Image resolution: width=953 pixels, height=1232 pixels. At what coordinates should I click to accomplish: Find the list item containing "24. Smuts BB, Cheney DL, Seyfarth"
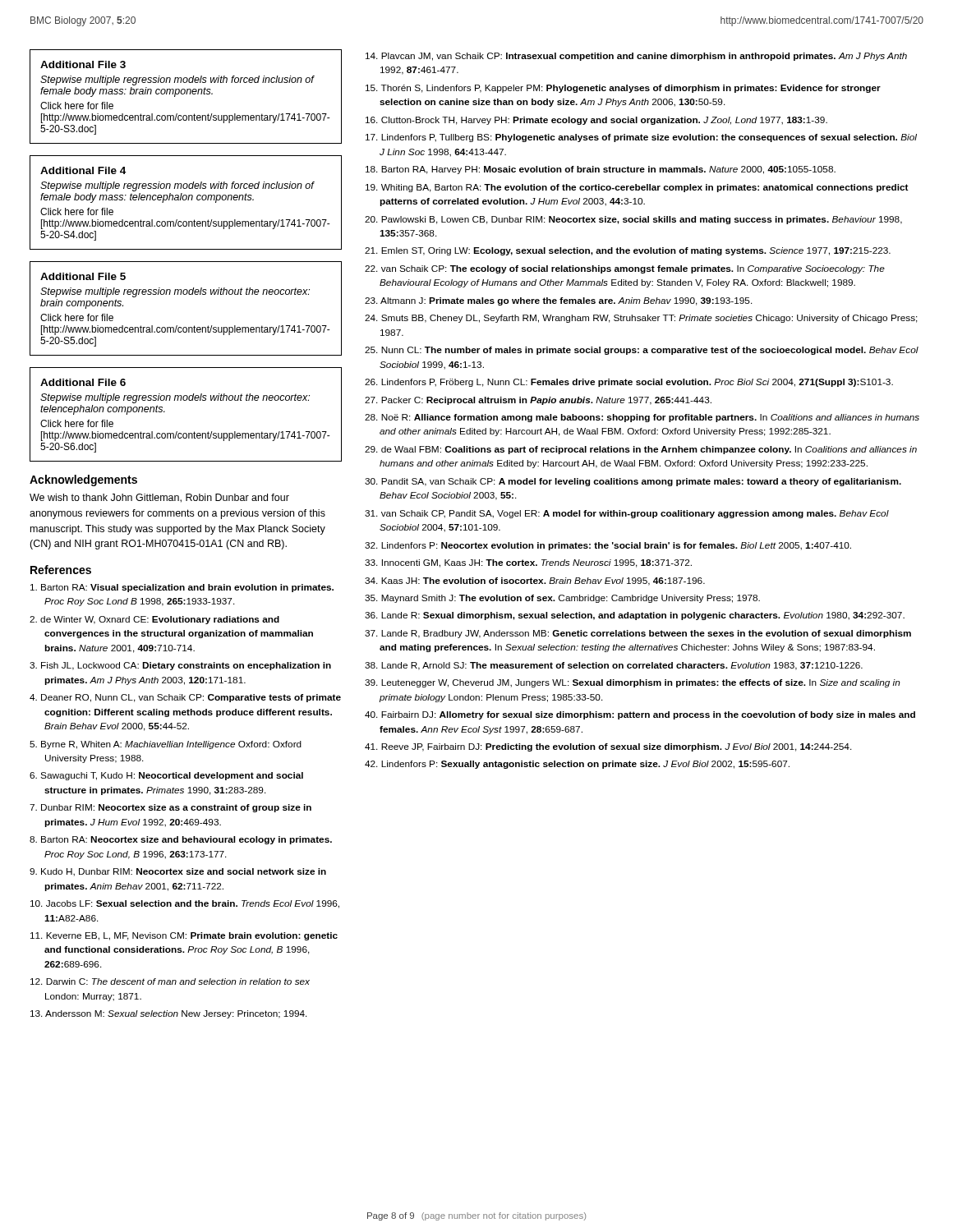[x=641, y=325]
